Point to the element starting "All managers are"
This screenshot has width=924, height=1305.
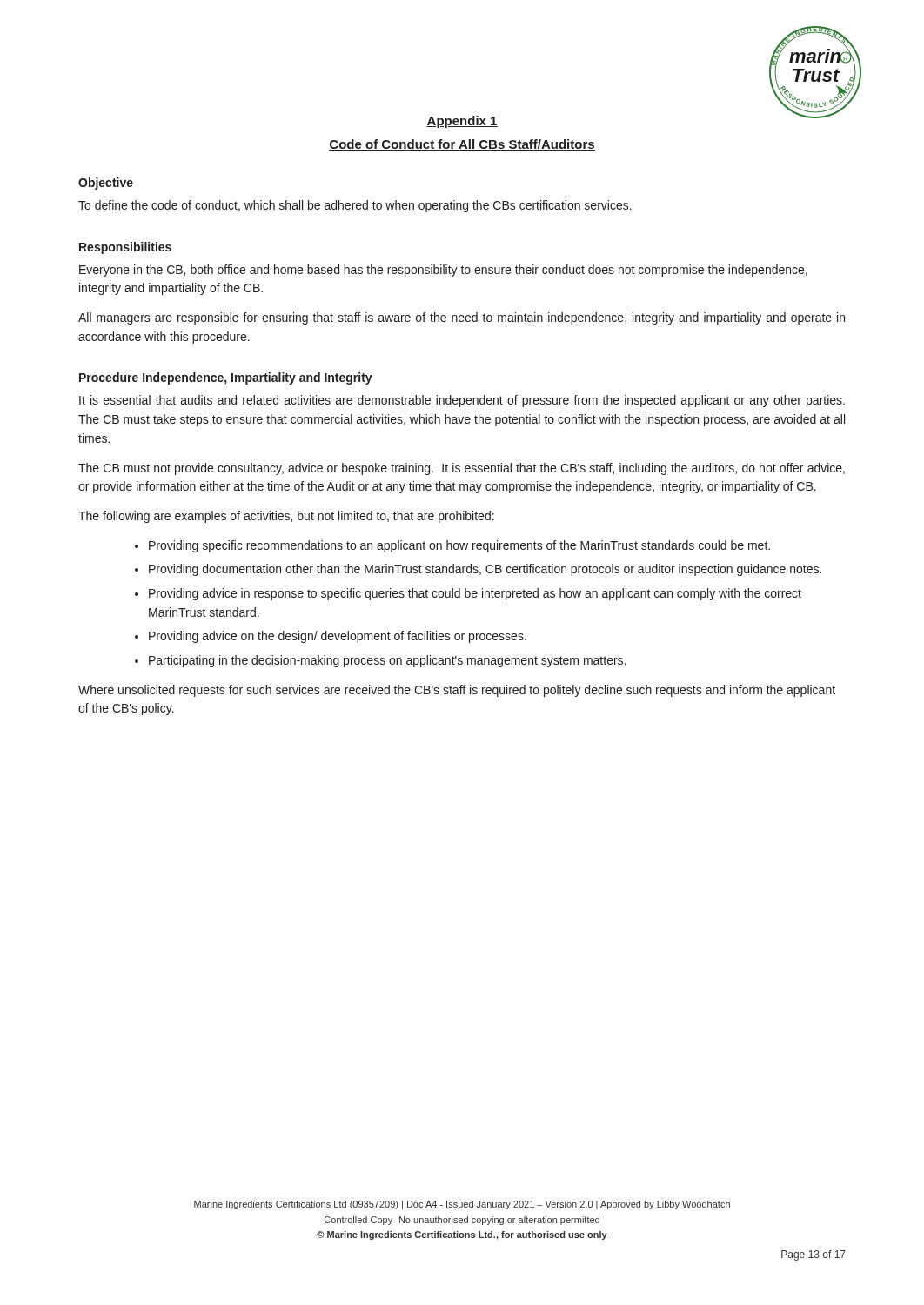462,327
